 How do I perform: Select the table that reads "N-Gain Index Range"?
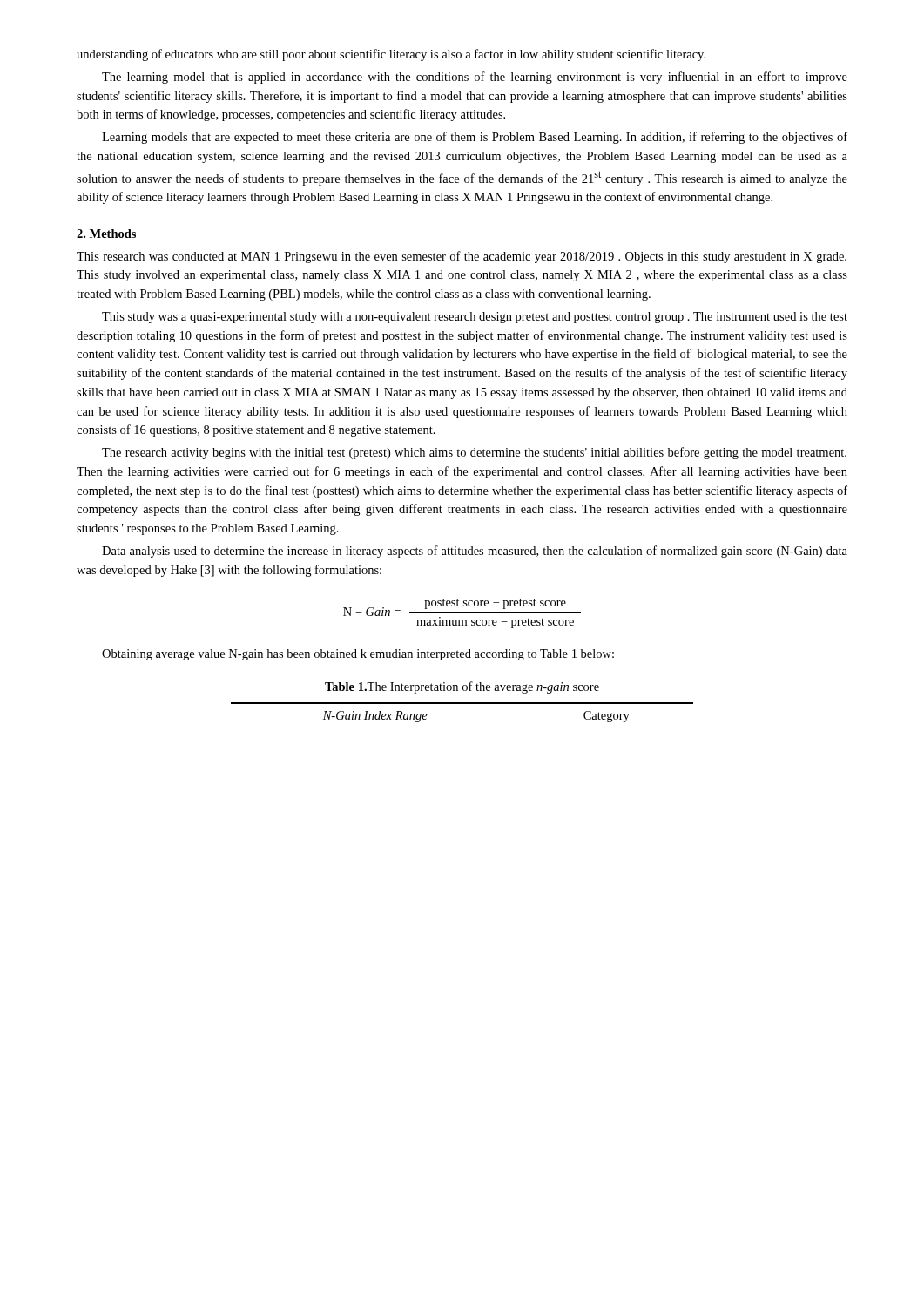click(x=462, y=715)
